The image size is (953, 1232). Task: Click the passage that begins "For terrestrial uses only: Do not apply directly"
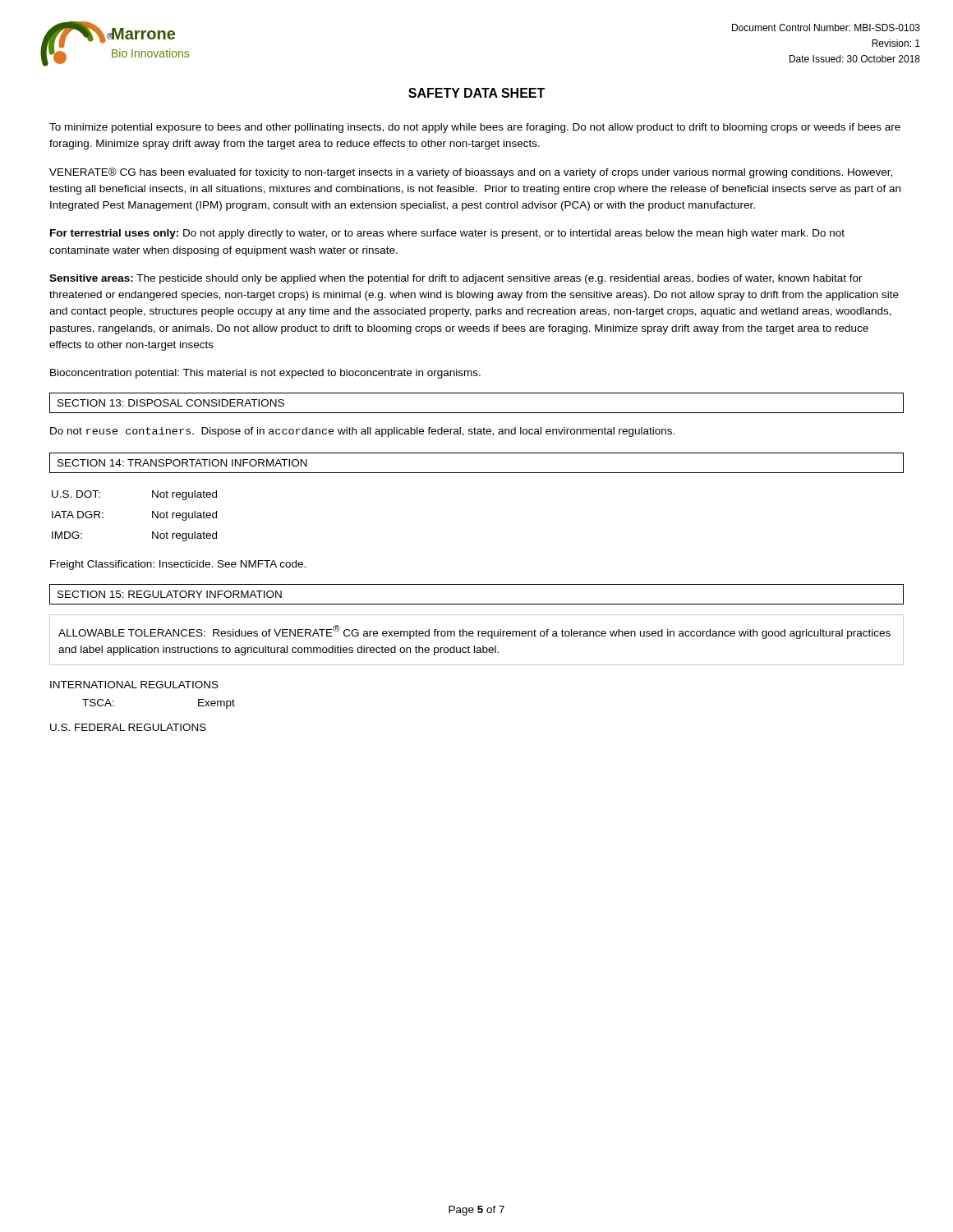coord(447,241)
